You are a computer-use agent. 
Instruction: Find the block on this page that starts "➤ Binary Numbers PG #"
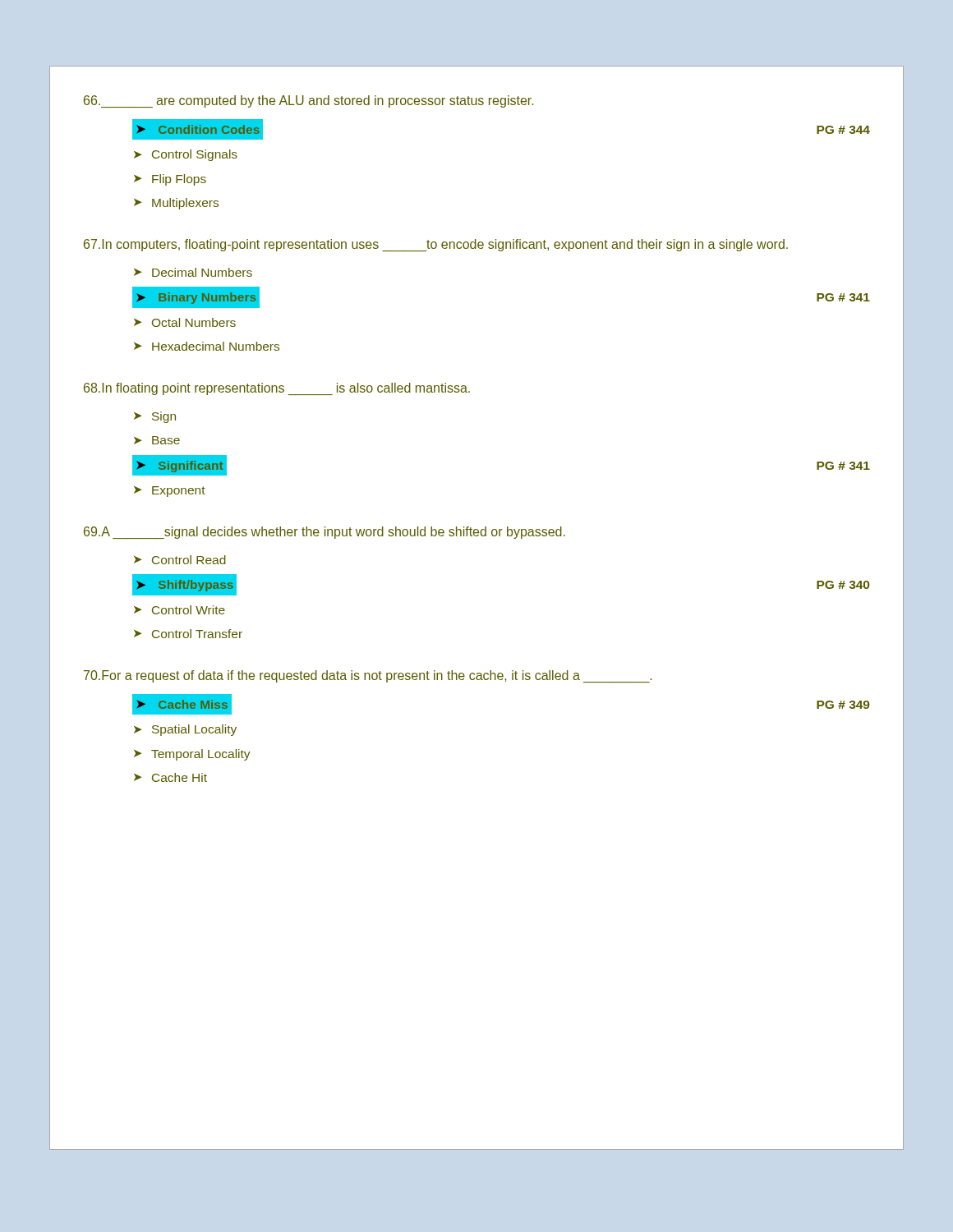[x=196, y=297]
